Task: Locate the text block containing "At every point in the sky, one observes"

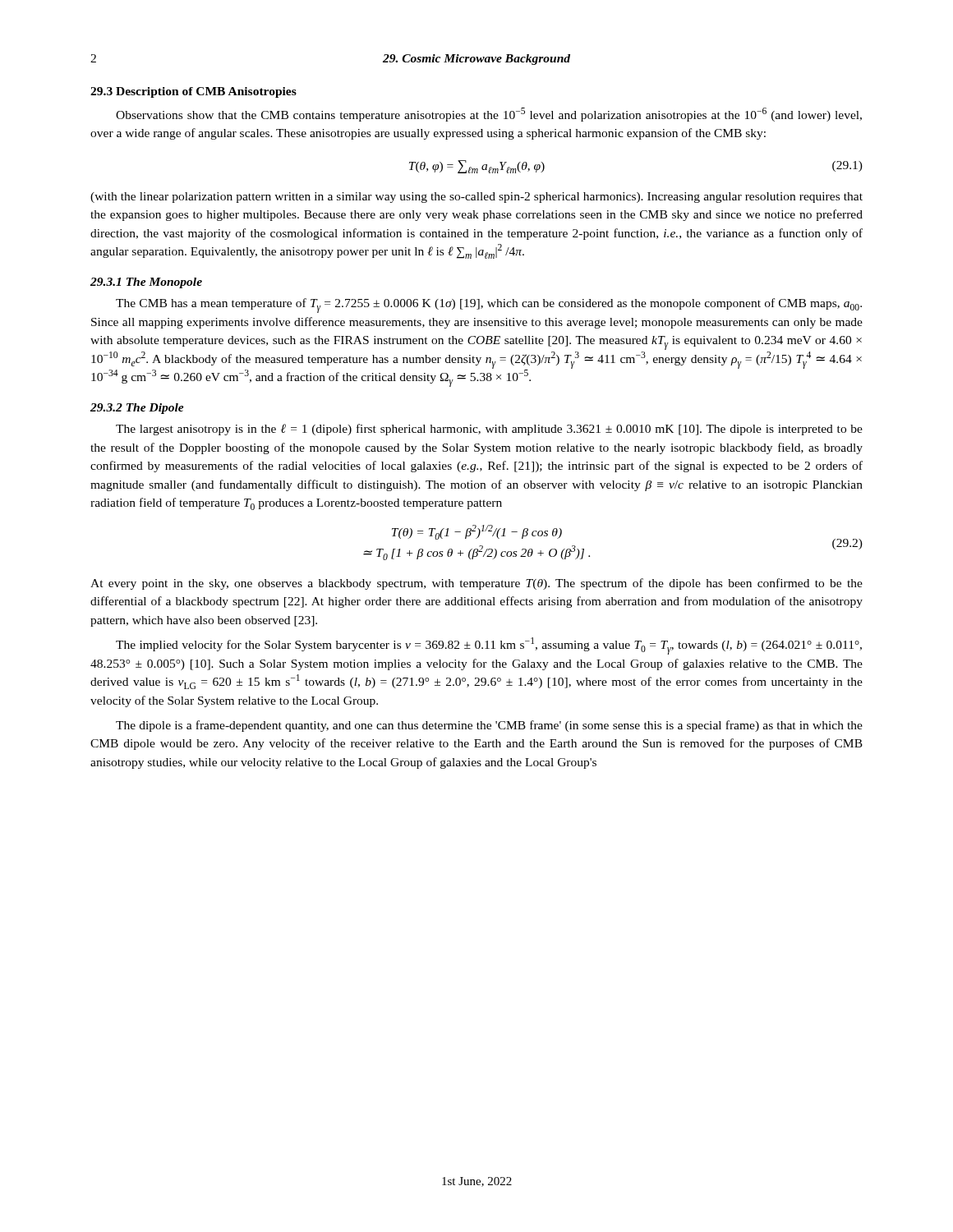Action: click(476, 673)
